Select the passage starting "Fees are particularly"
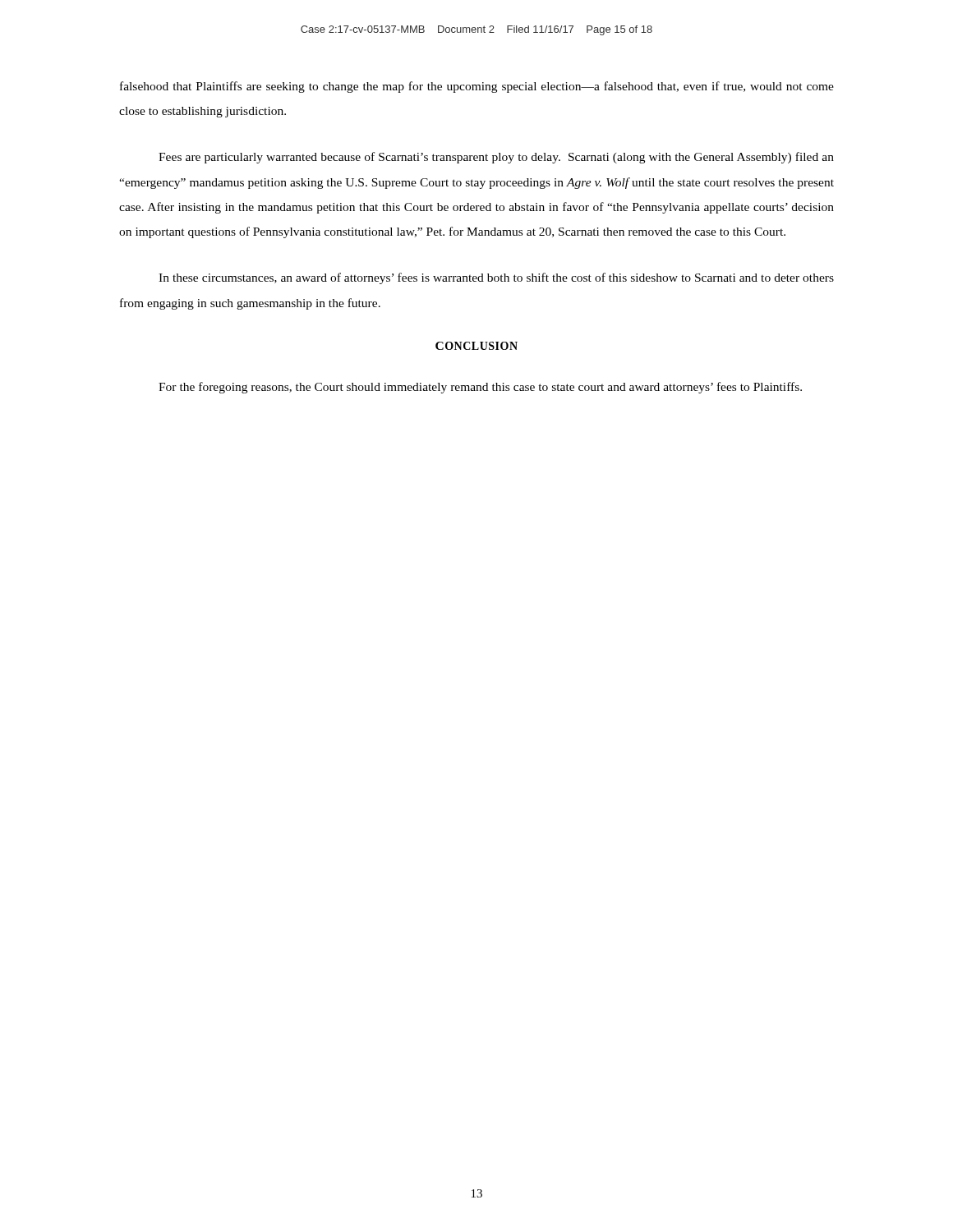953x1232 pixels. pos(476,195)
